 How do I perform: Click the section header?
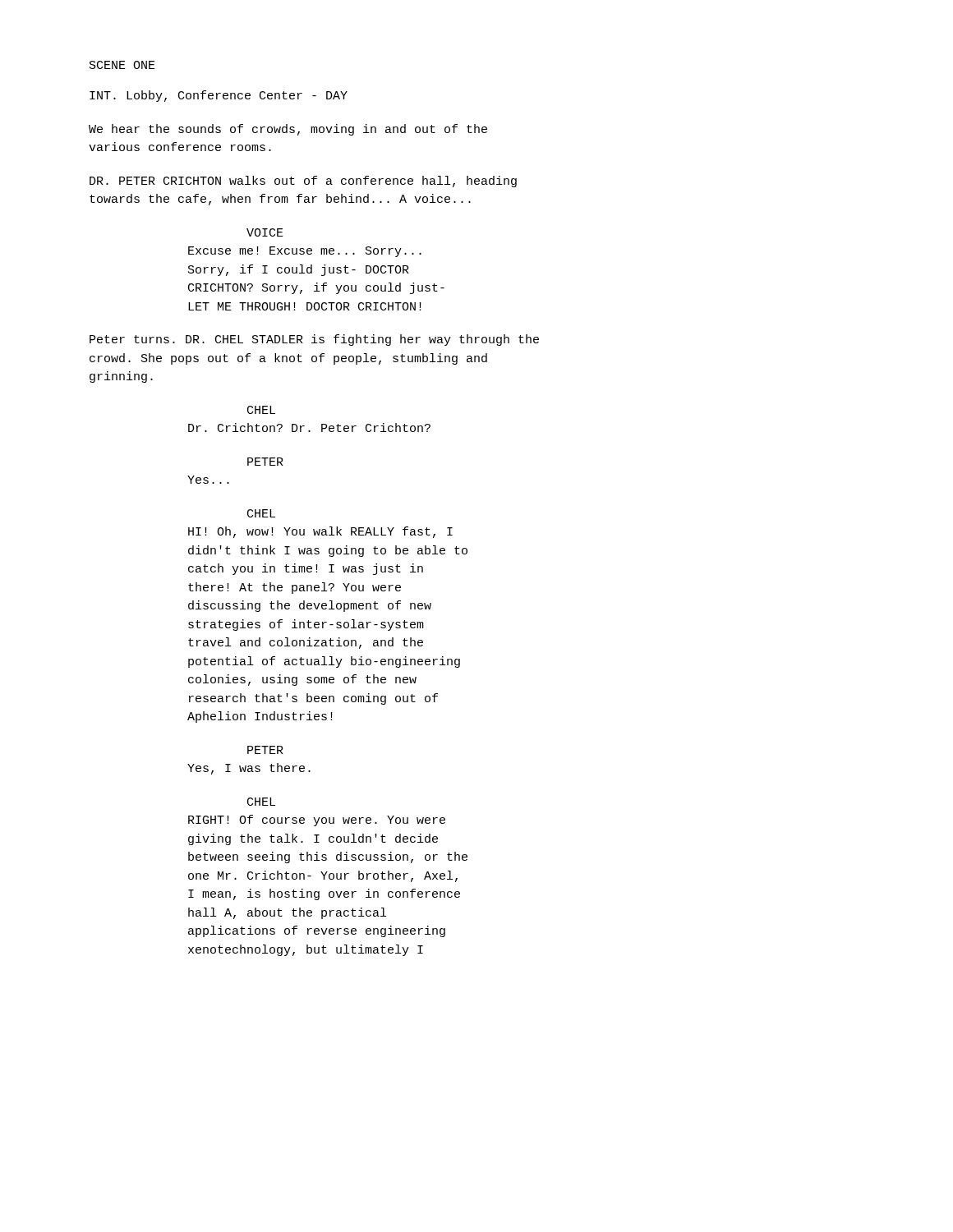(122, 66)
